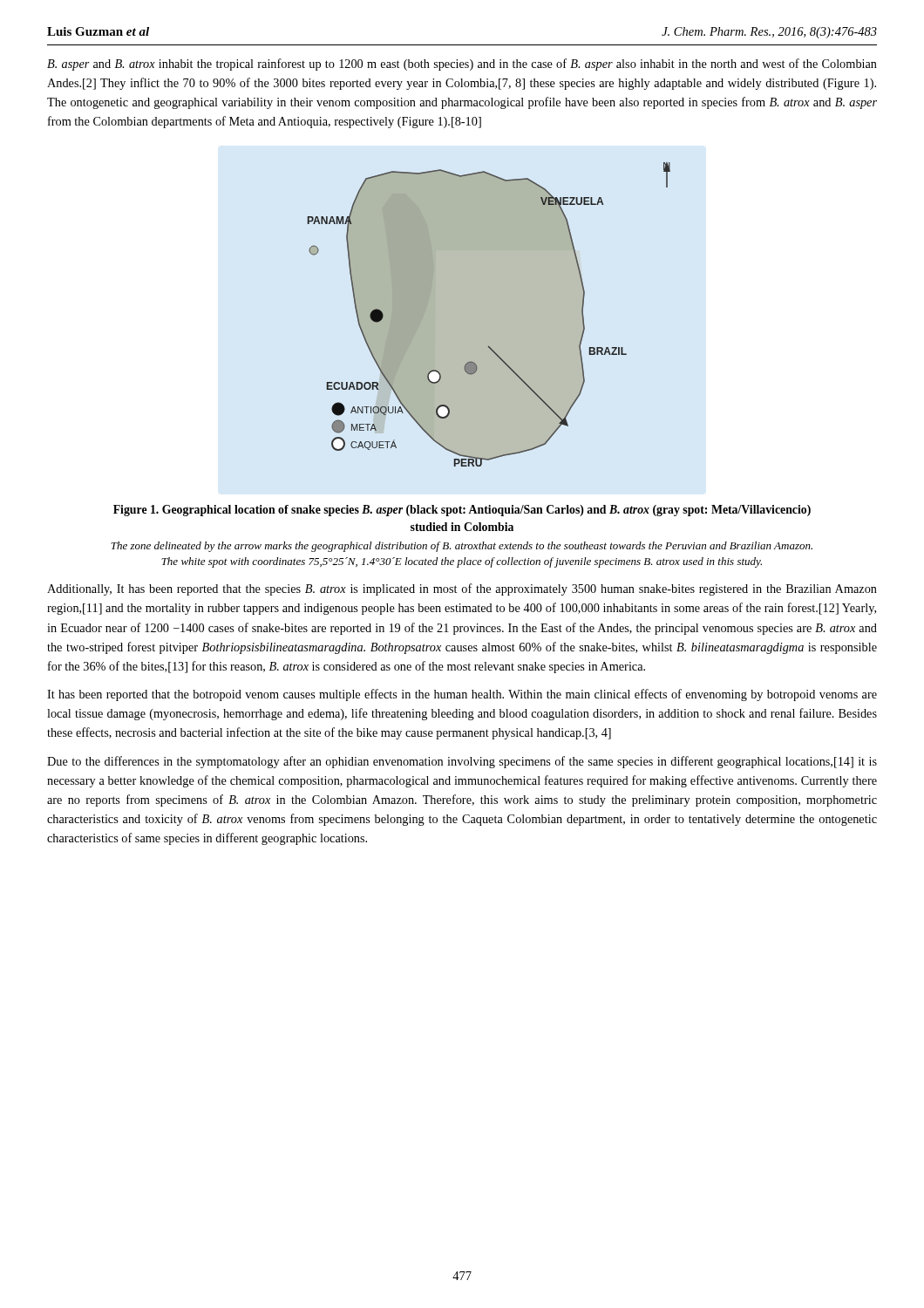924x1308 pixels.
Task: Locate the map
Action: click(x=462, y=320)
